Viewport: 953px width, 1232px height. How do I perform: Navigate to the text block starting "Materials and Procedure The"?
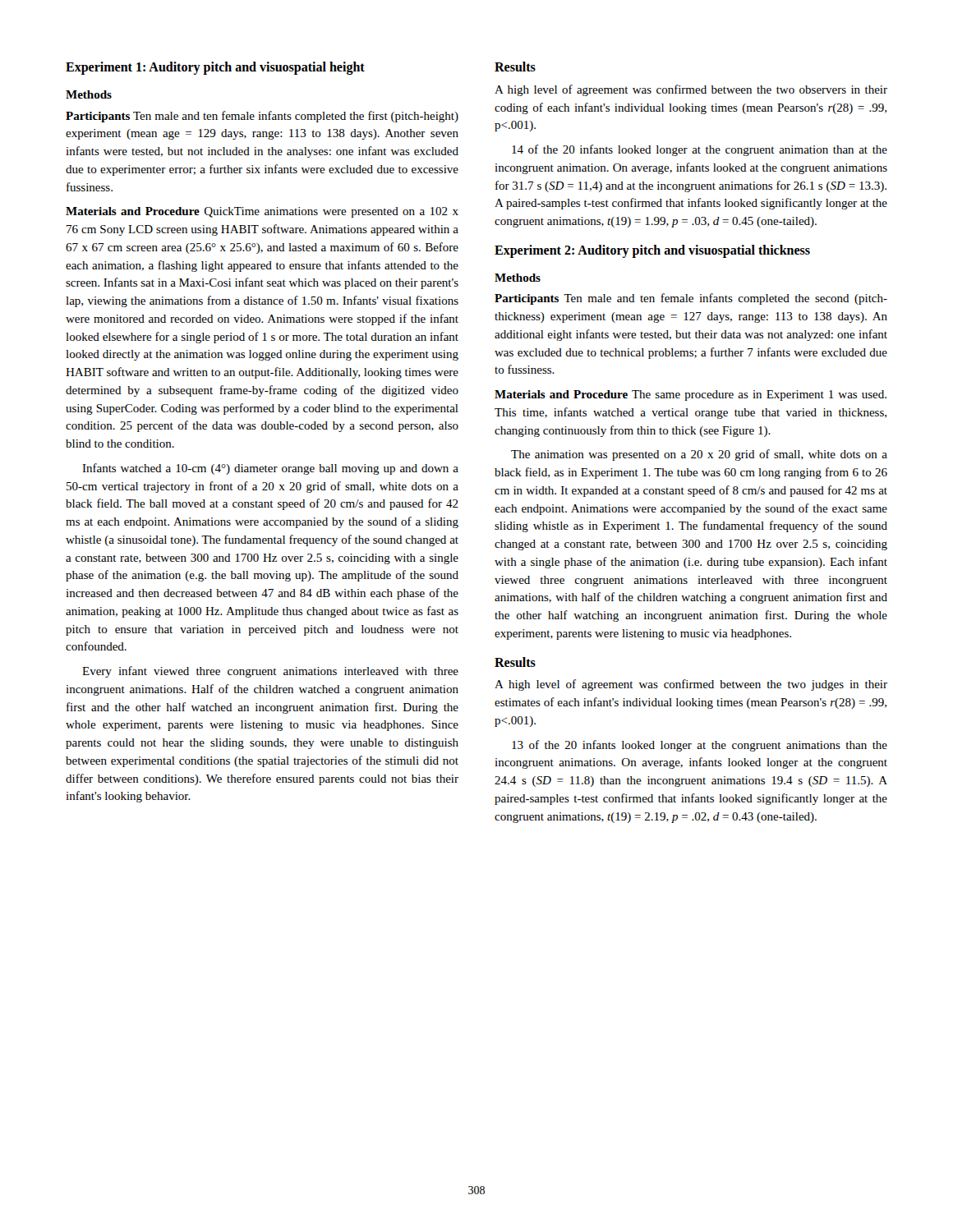coord(691,413)
